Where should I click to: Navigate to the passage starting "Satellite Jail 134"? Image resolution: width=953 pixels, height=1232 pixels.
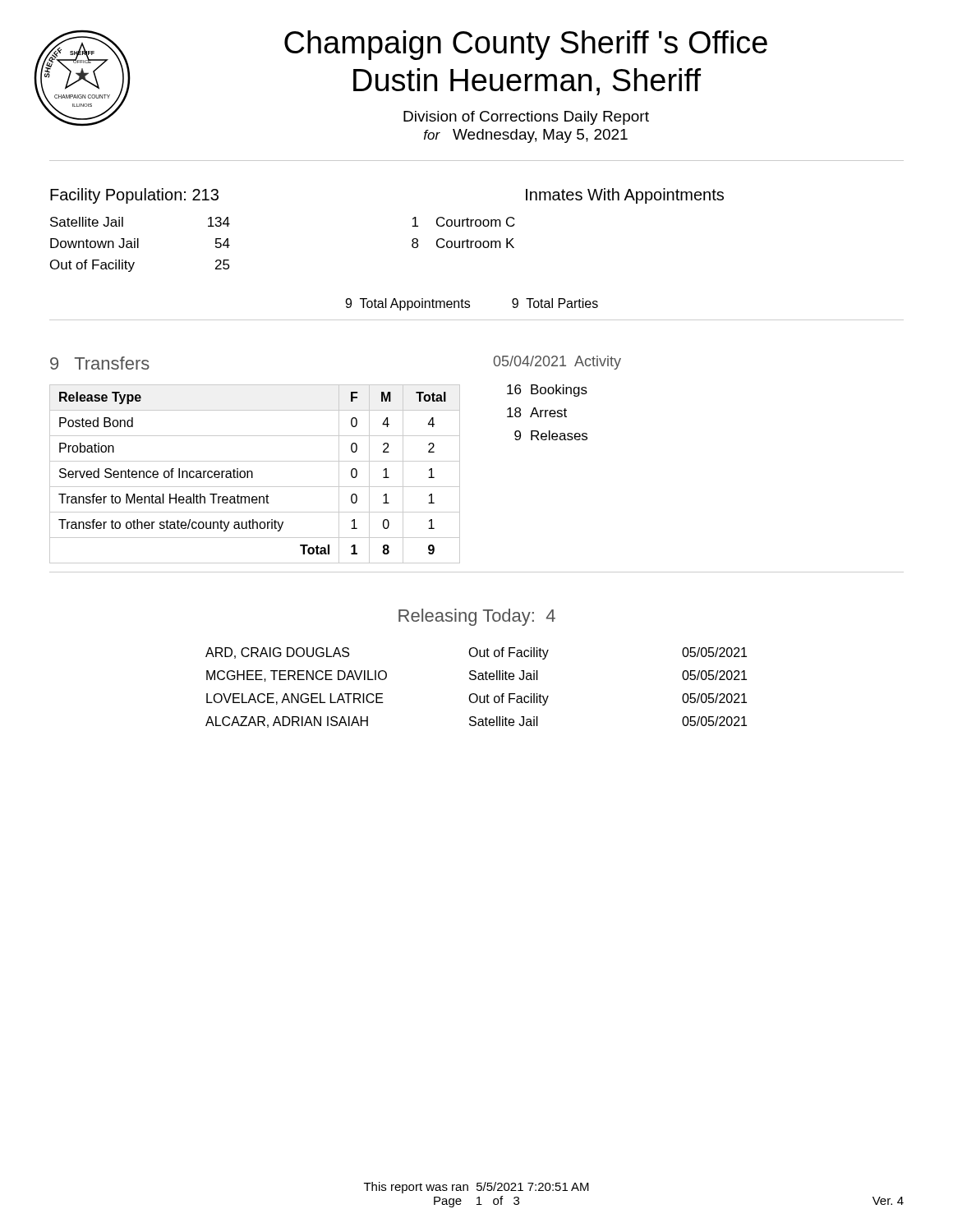[85, 221]
